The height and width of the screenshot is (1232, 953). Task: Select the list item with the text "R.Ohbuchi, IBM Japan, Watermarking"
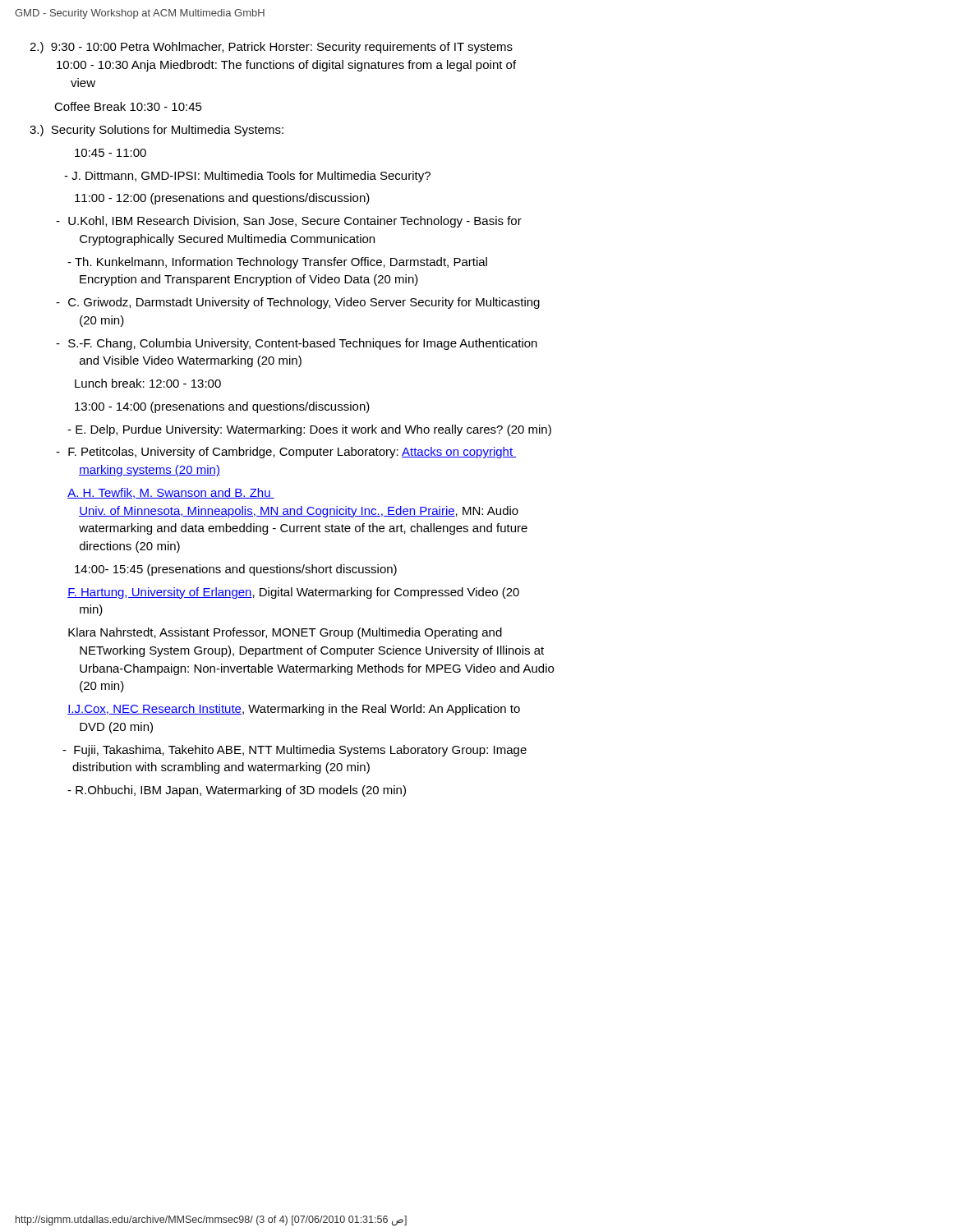tap(237, 790)
